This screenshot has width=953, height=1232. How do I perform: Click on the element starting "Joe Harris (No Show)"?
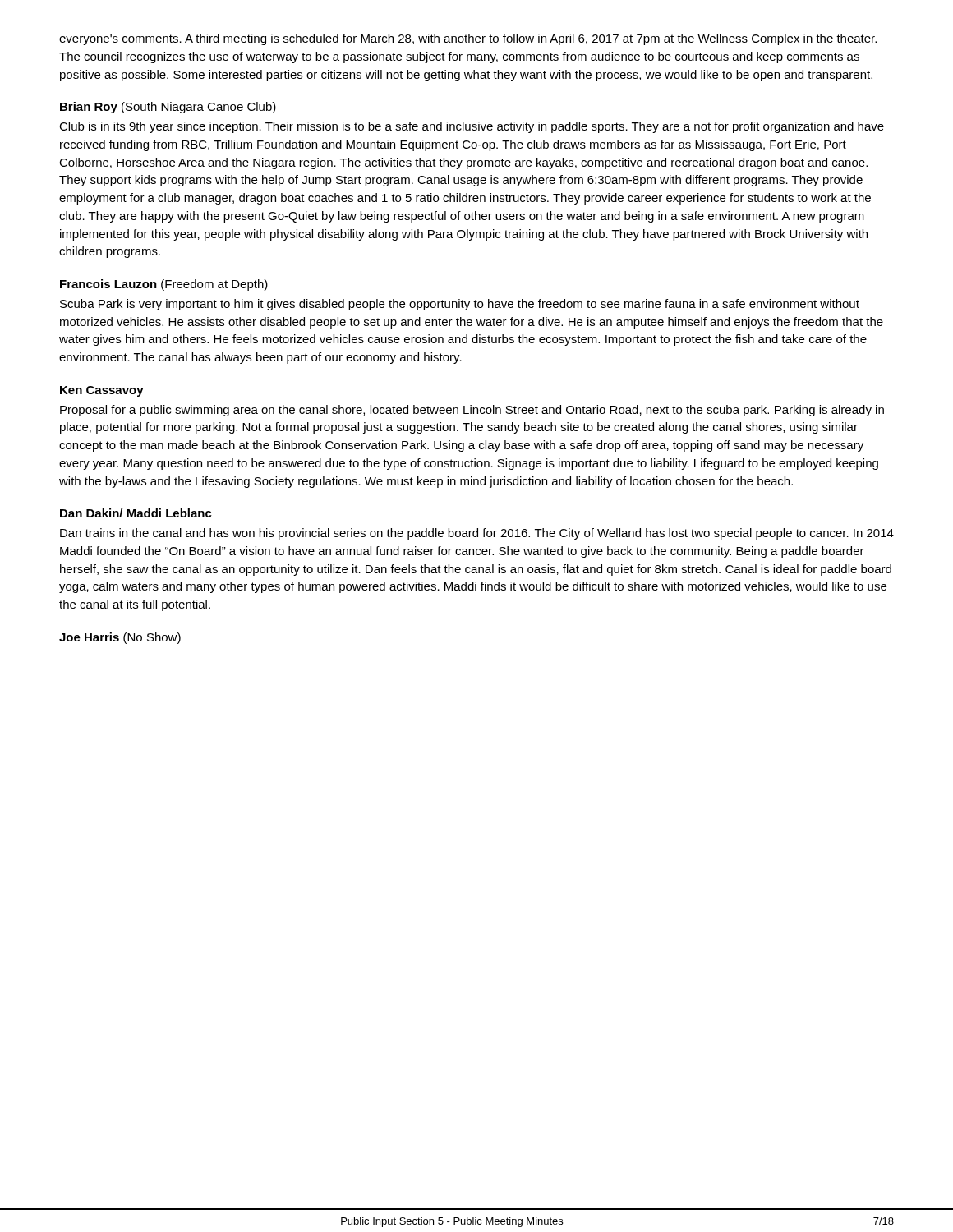click(x=120, y=637)
